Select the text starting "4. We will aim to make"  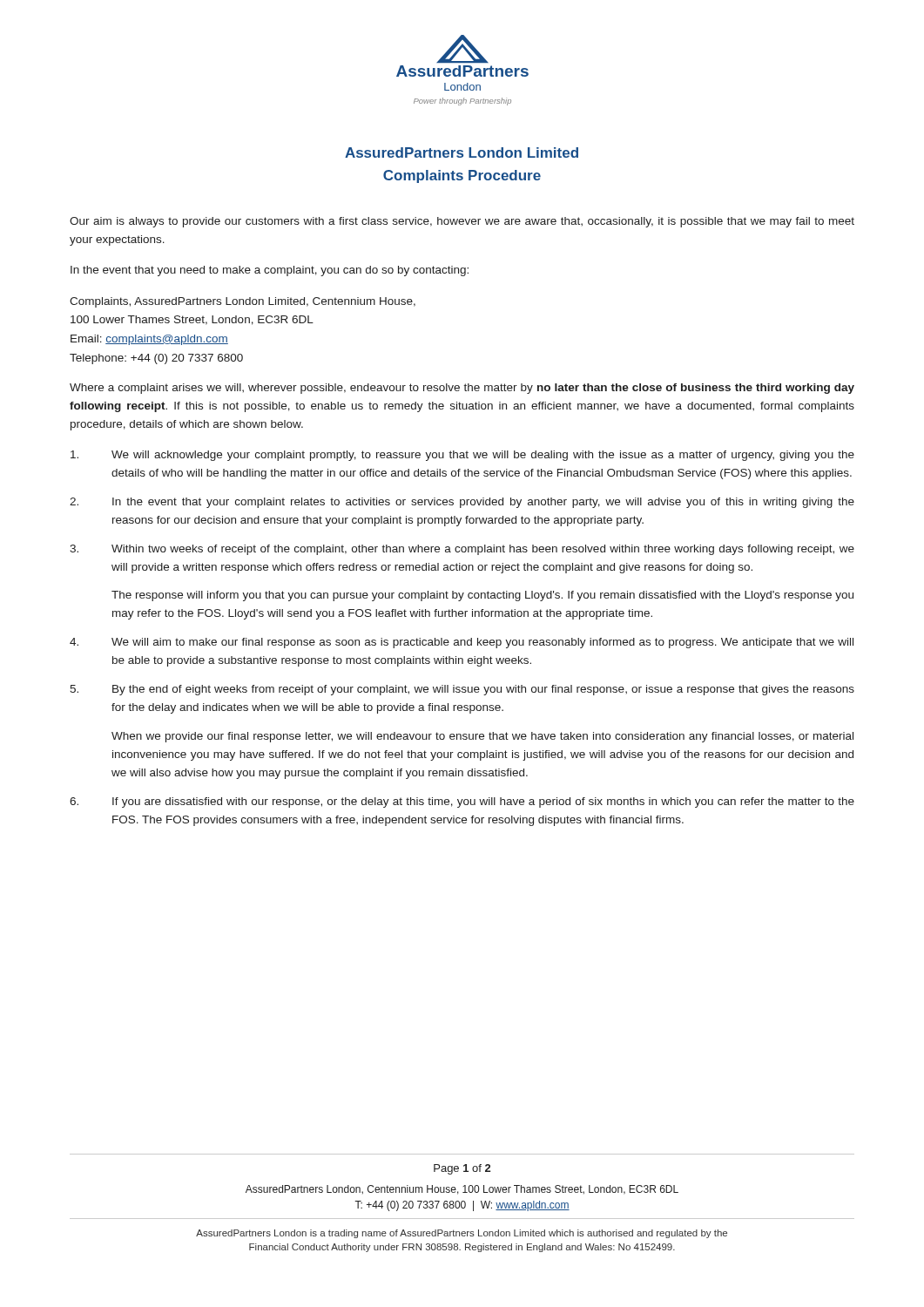pos(462,652)
